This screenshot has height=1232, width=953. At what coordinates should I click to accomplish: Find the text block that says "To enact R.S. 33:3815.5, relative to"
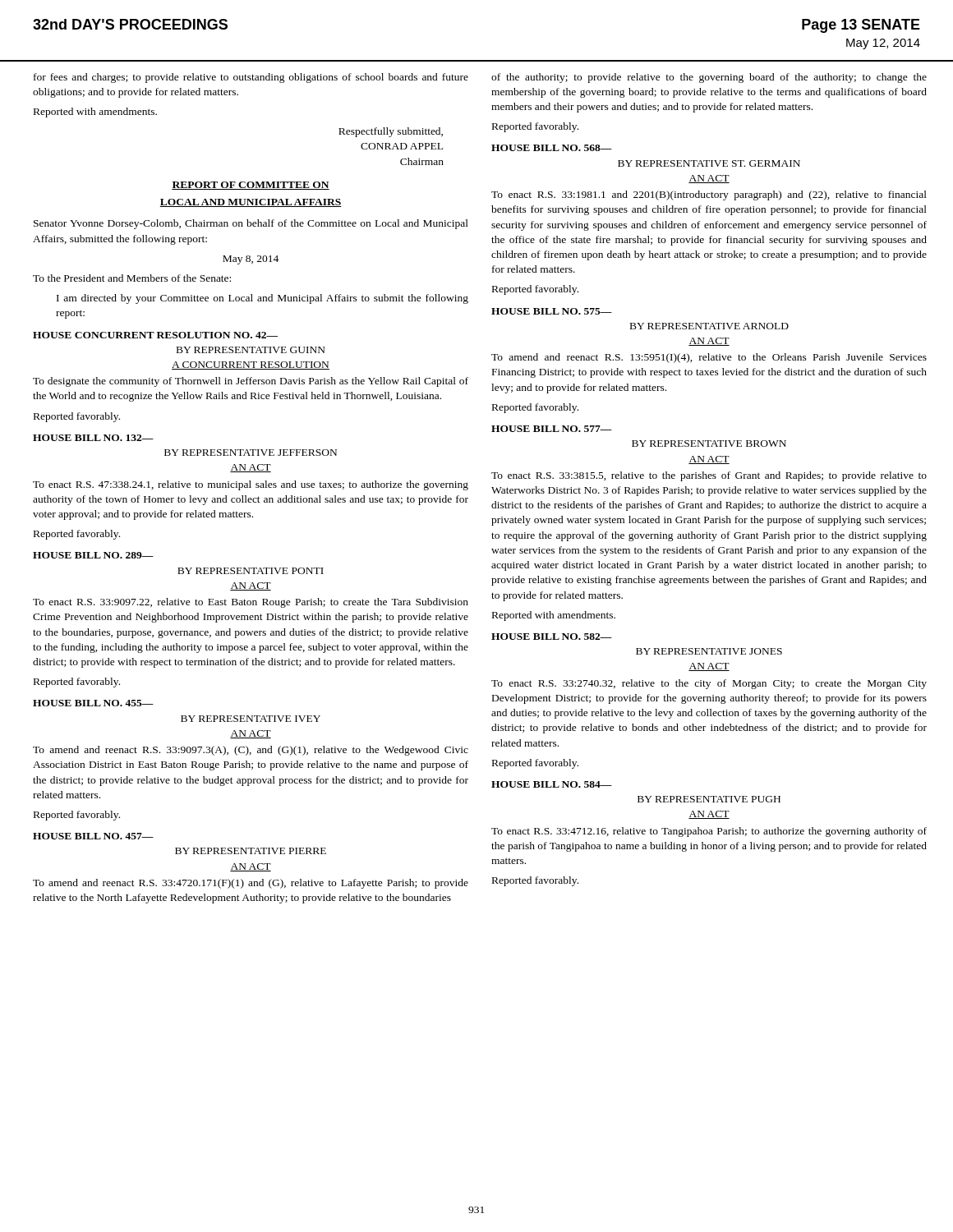pos(709,535)
